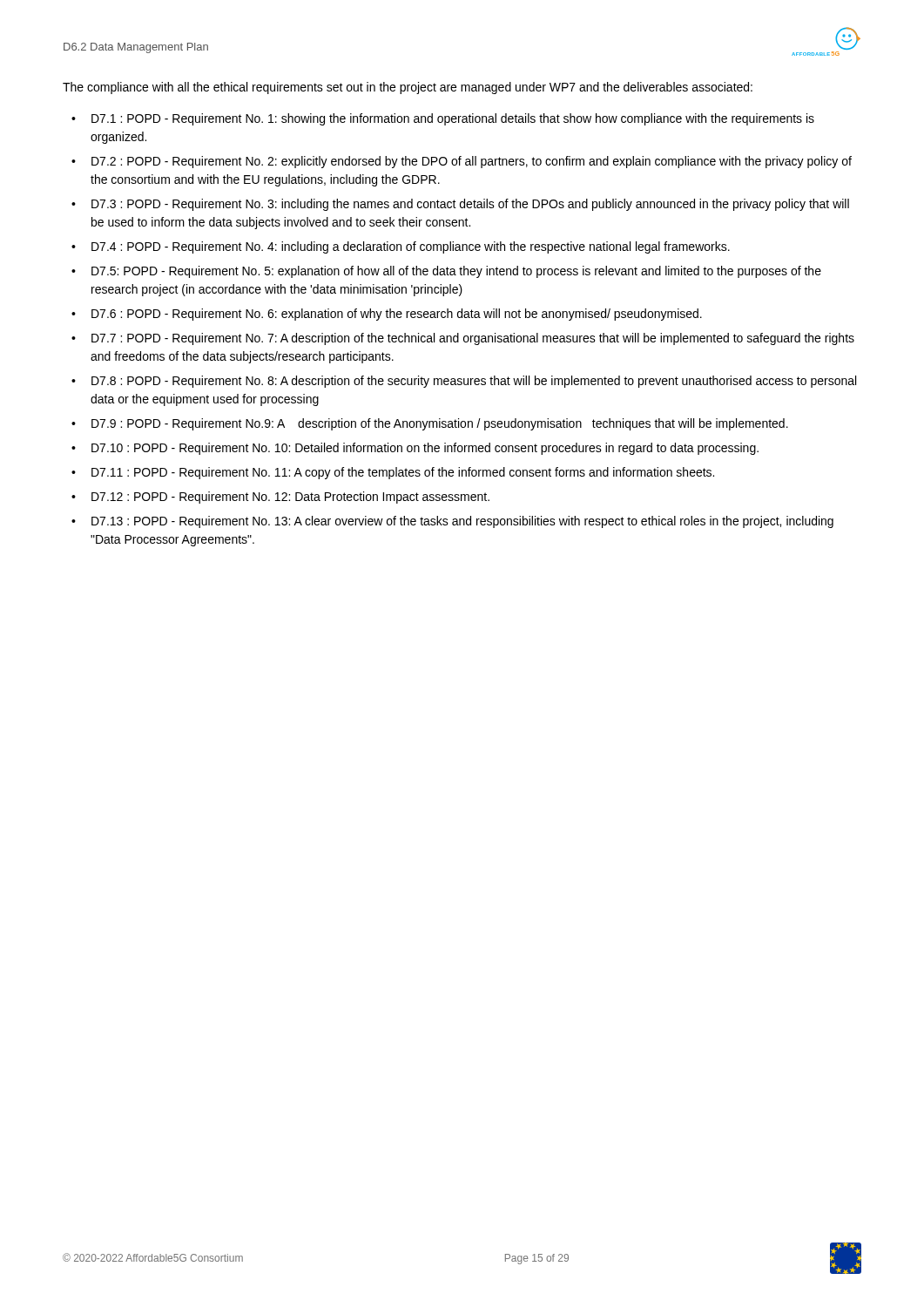Select the list item with the text "• D7.3 : POPD - Requirement No. 3:"
Screen dimensions: 1307x924
tap(466, 213)
